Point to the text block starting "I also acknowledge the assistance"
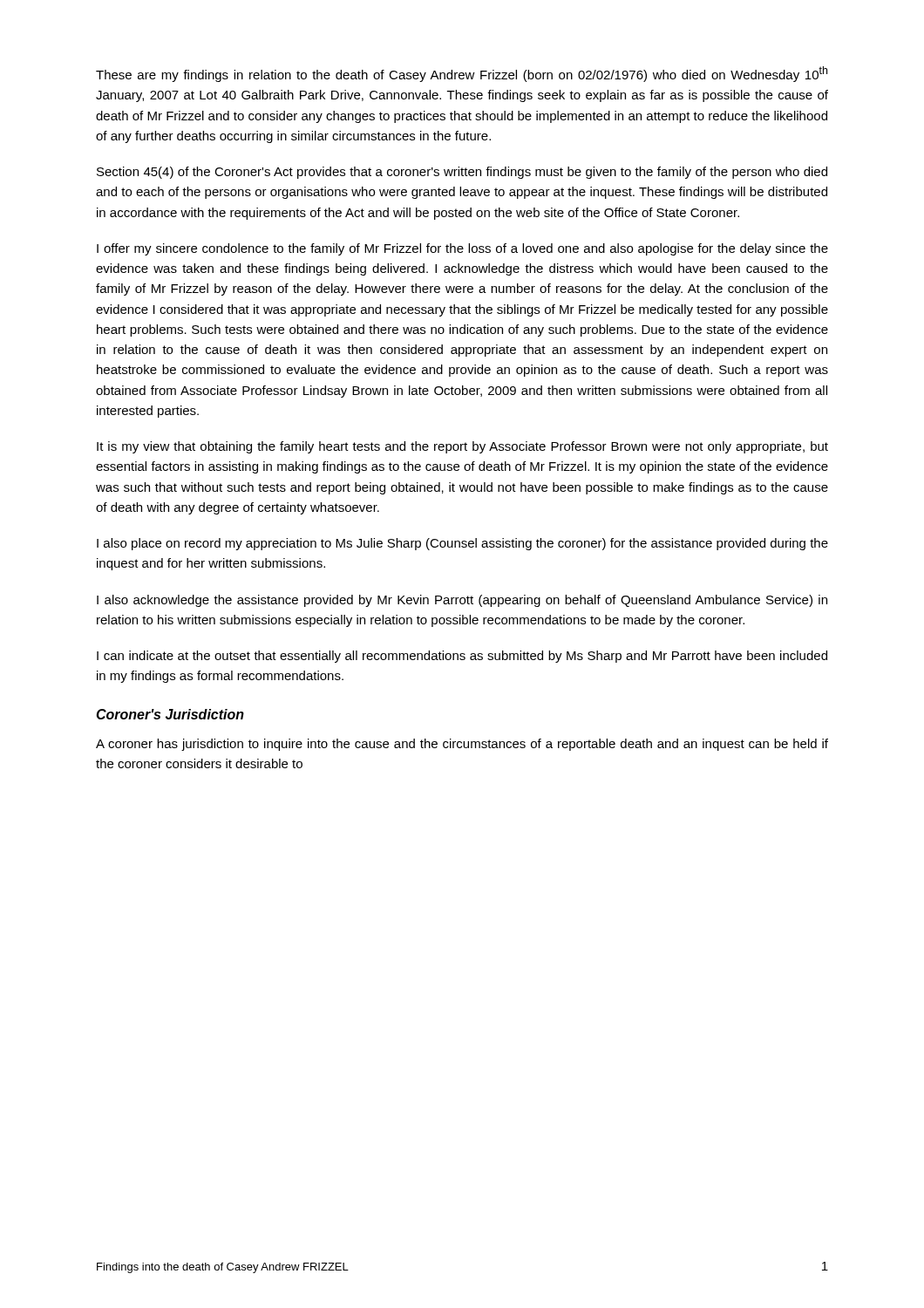Screen dimensions: 1308x924 point(462,609)
